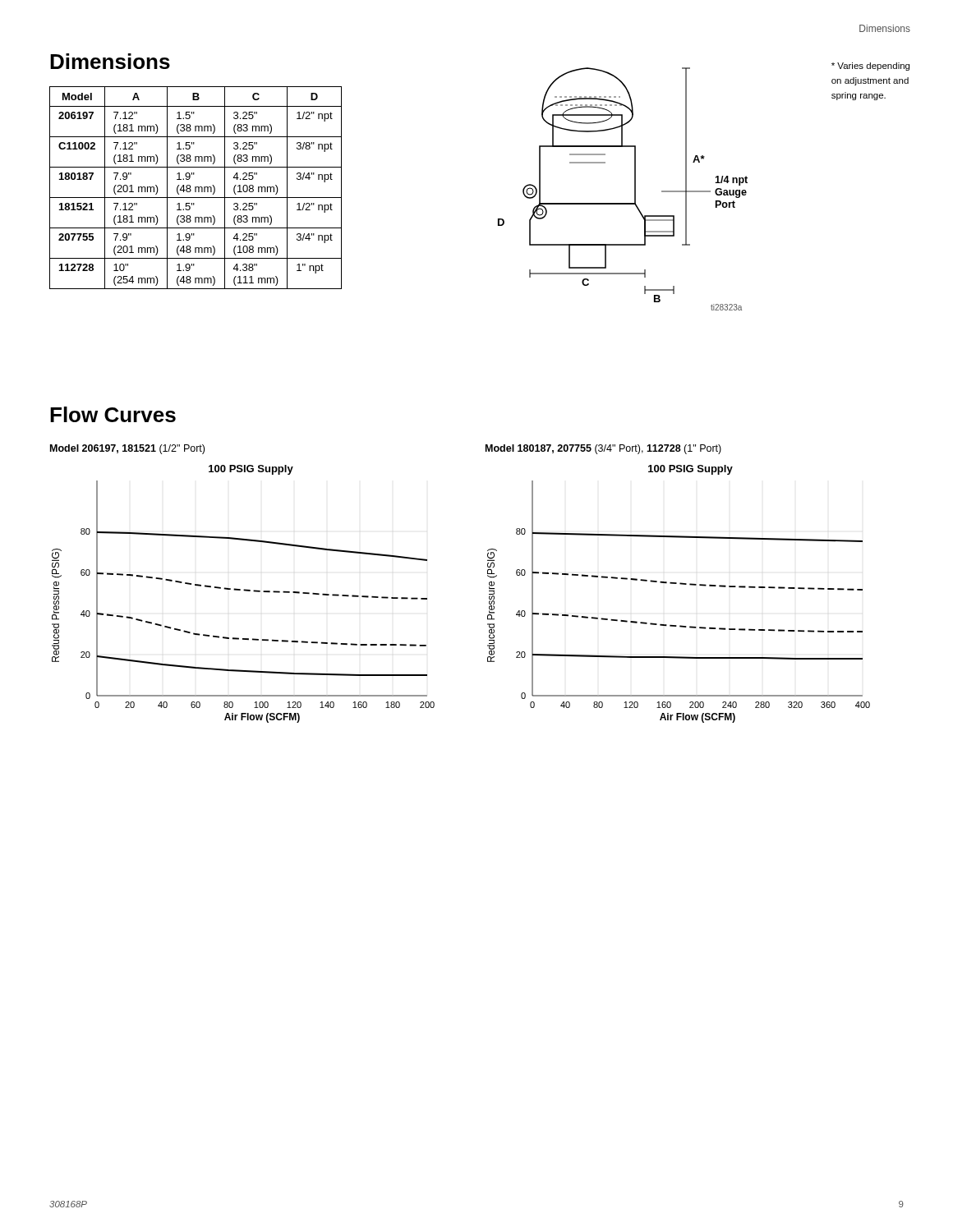Click on the engineering diagram
The height and width of the screenshot is (1232, 953).
pyautogui.click(x=624, y=191)
